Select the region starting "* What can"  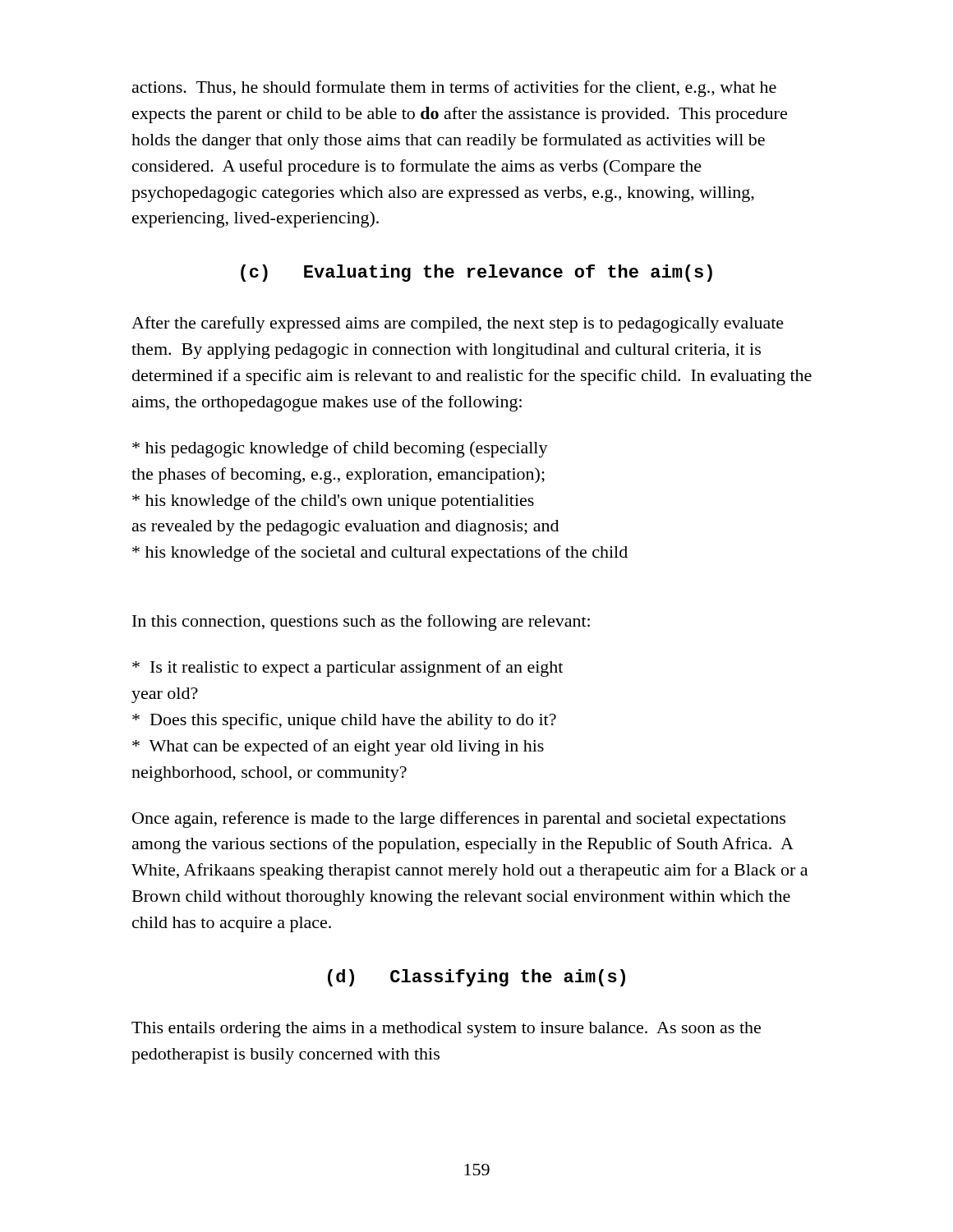338,758
